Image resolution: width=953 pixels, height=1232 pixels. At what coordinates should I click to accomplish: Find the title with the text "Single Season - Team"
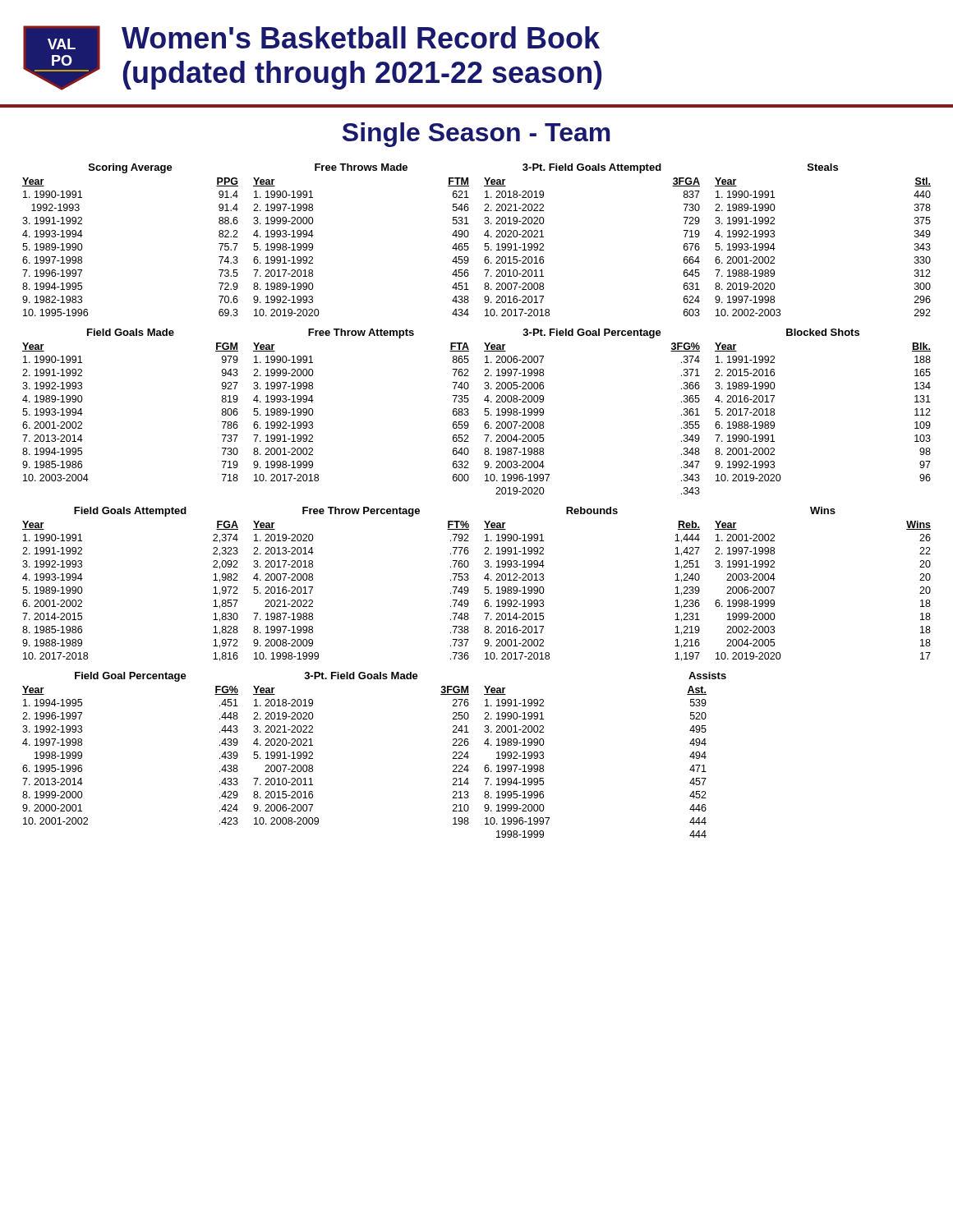click(476, 132)
